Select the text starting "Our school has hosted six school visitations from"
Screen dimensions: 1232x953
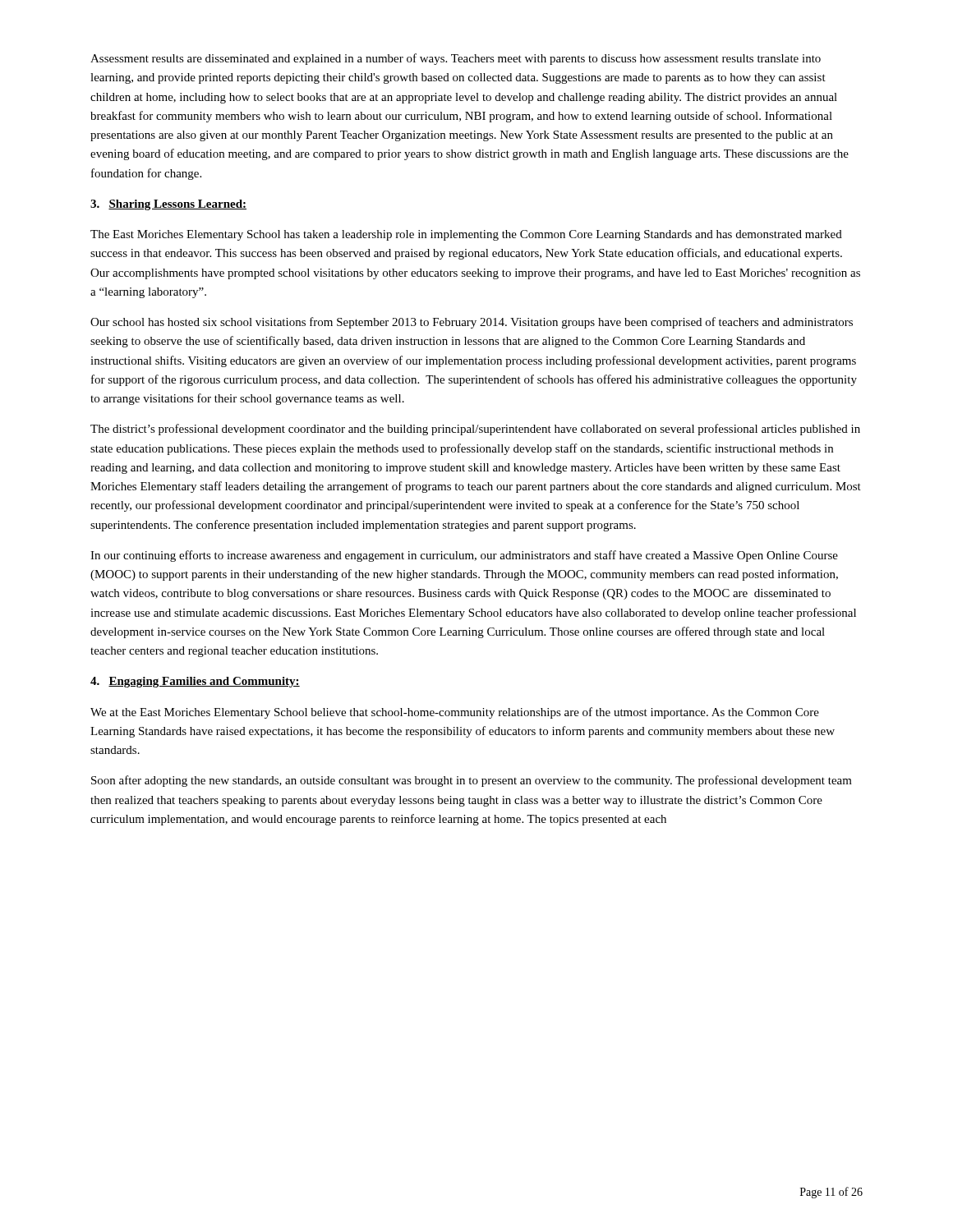474,360
